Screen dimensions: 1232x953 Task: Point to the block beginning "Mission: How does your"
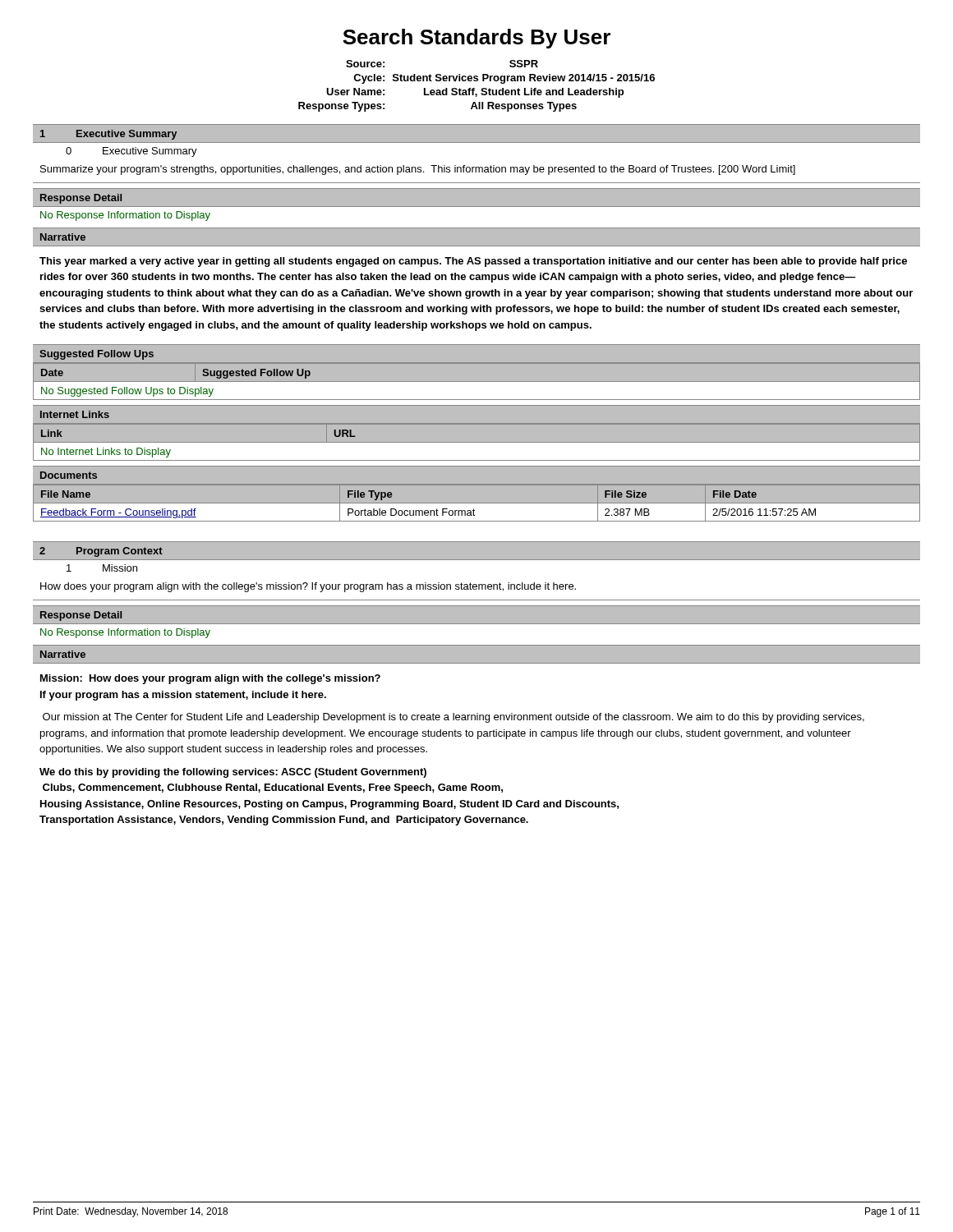click(x=476, y=749)
